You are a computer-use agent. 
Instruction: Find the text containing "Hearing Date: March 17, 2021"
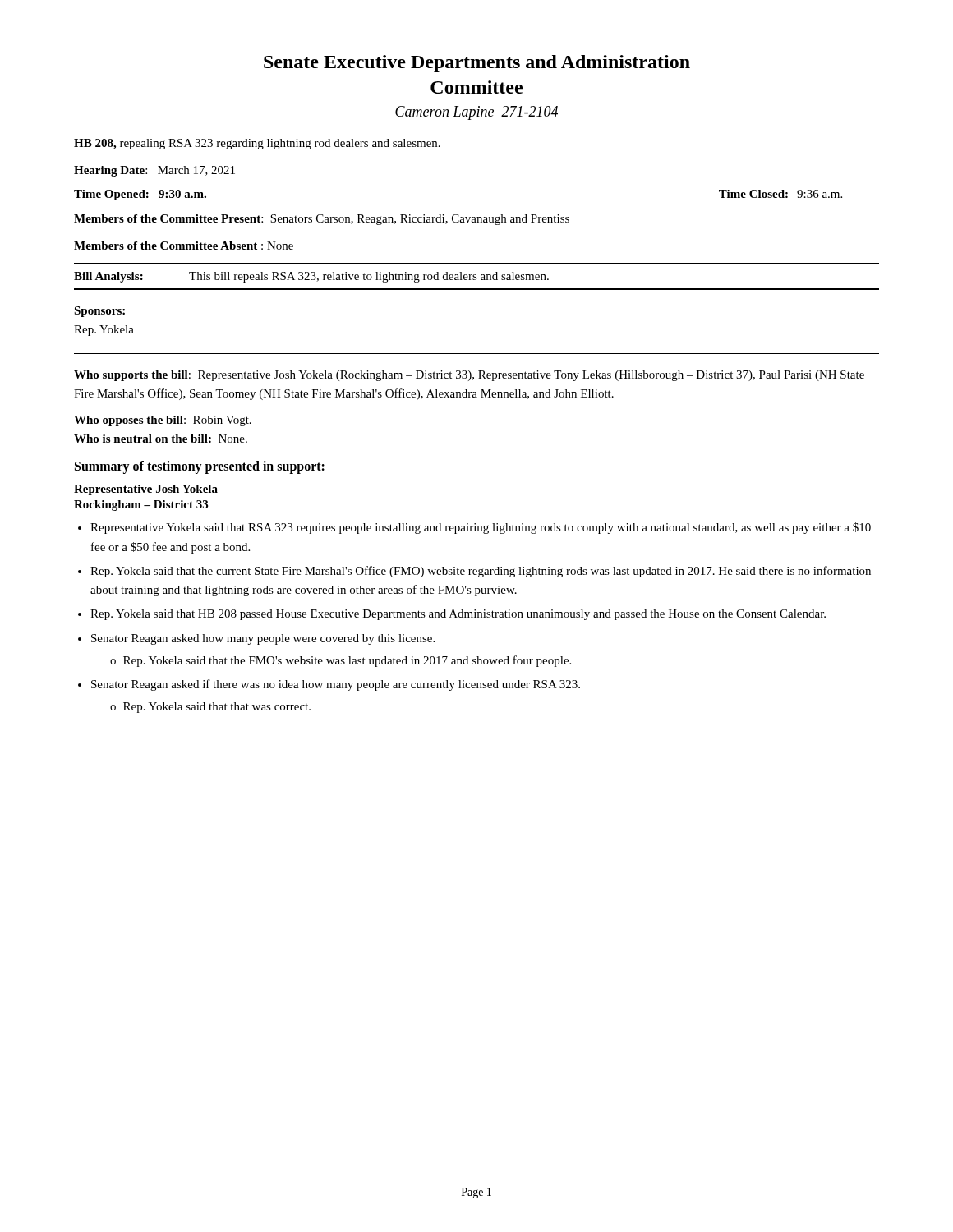pyautogui.click(x=155, y=170)
